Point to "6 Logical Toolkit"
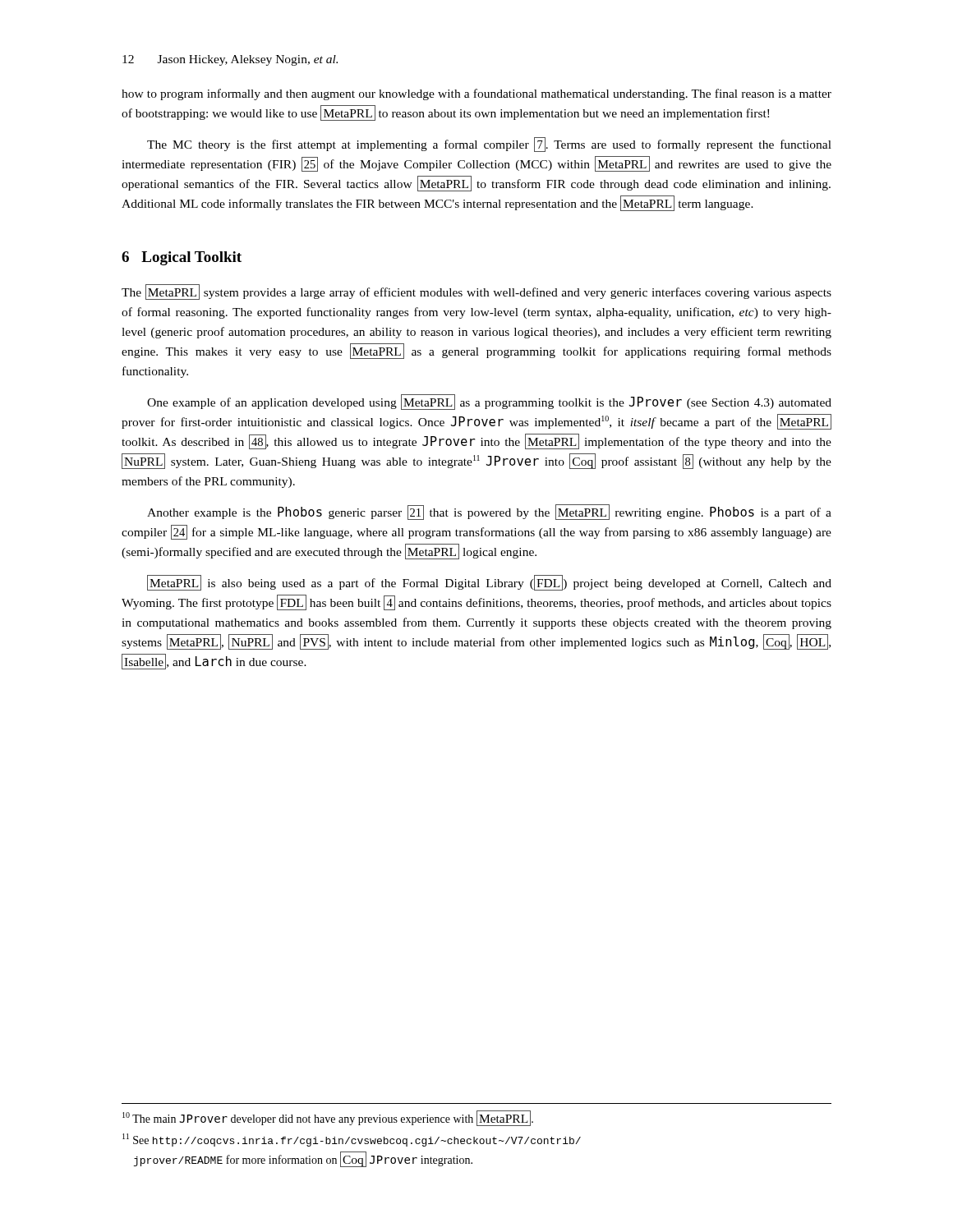953x1232 pixels. click(182, 257)
